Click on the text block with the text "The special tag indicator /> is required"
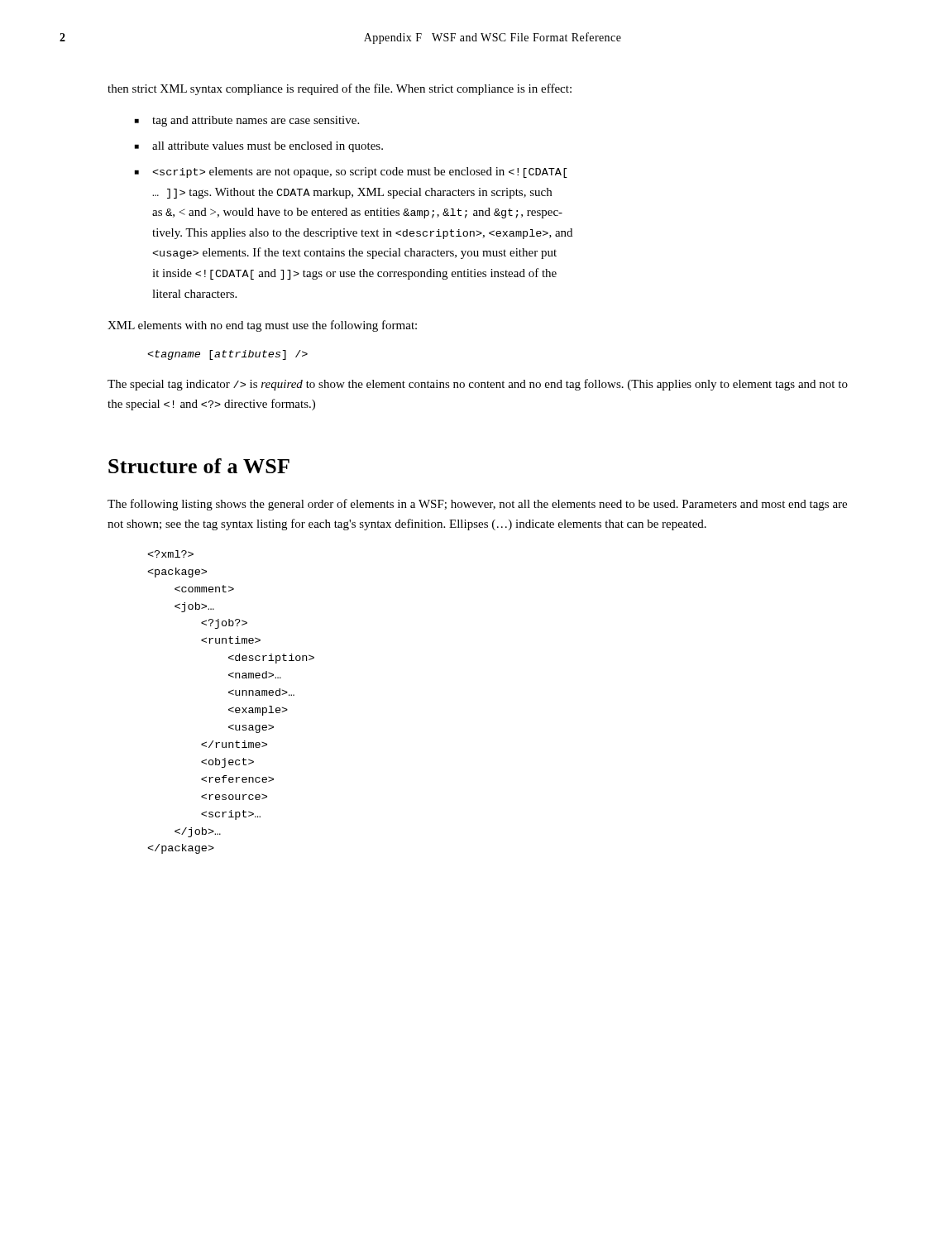 (x=478, y=394)
